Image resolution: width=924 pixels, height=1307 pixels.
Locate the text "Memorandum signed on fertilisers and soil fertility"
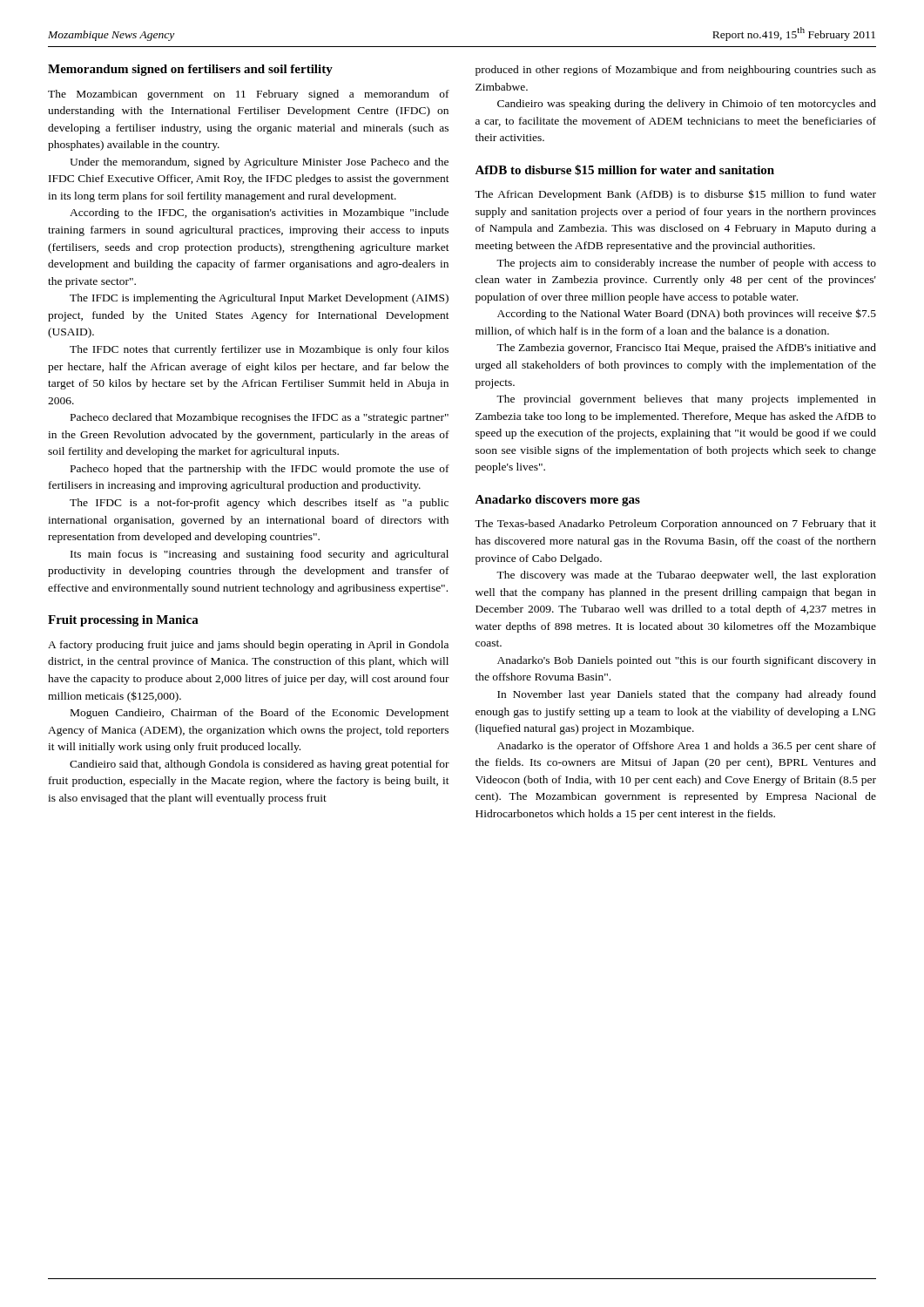tap(190, 69)
